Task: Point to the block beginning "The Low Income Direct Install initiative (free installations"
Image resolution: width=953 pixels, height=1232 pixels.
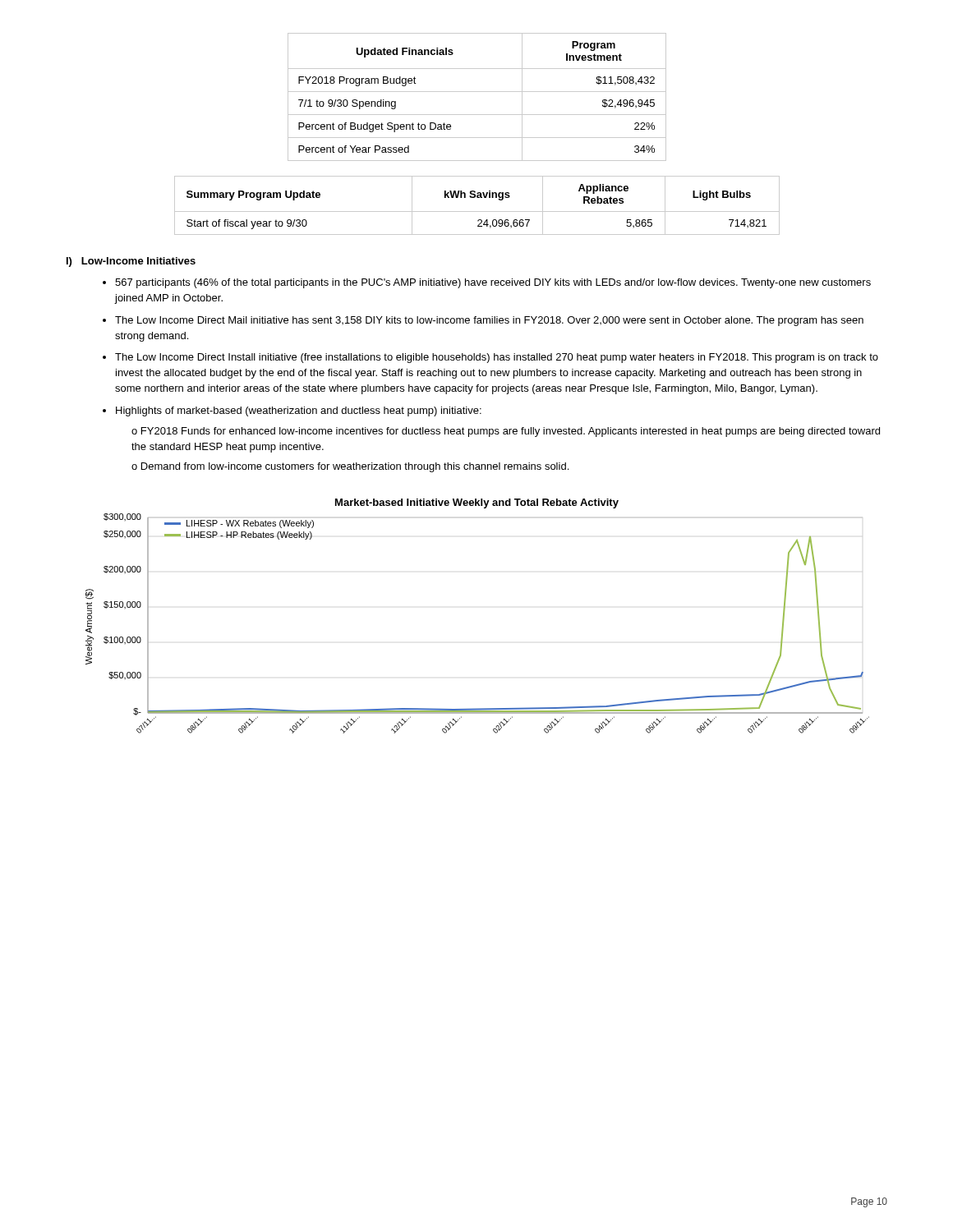Action: point(497,373)
